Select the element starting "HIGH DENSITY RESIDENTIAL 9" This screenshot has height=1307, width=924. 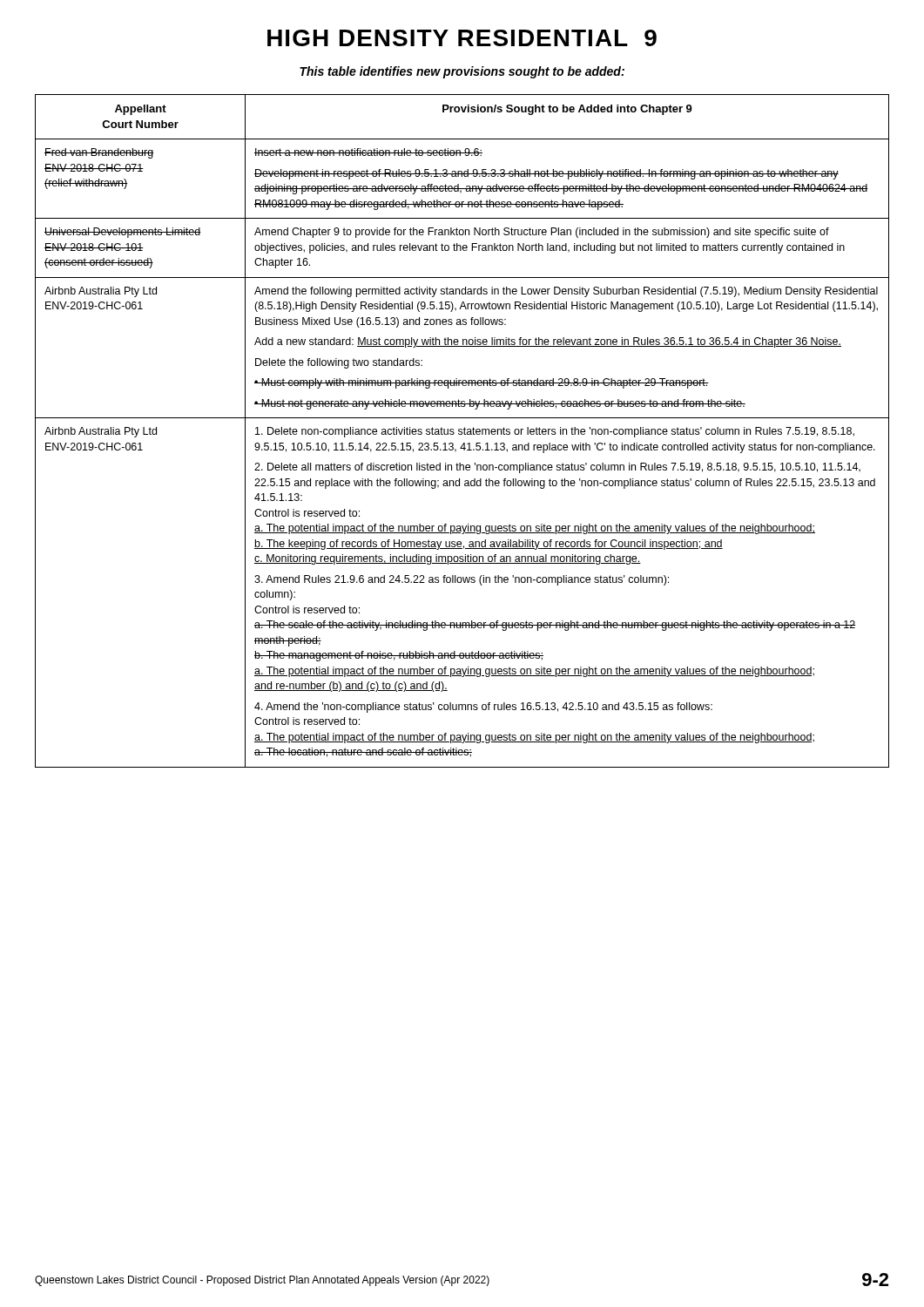click(x=462, y=38)
